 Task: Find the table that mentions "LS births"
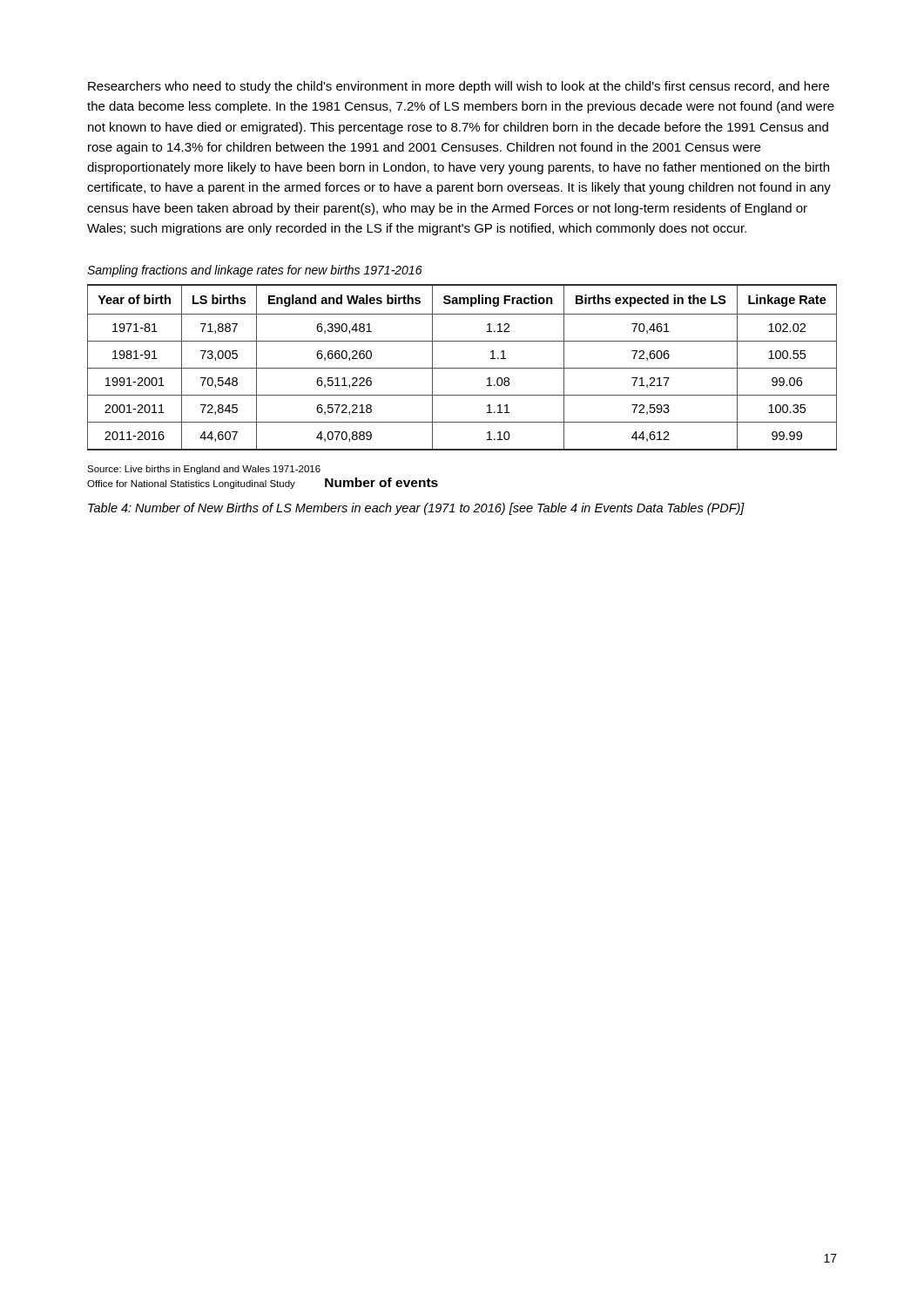click(462, 367)
